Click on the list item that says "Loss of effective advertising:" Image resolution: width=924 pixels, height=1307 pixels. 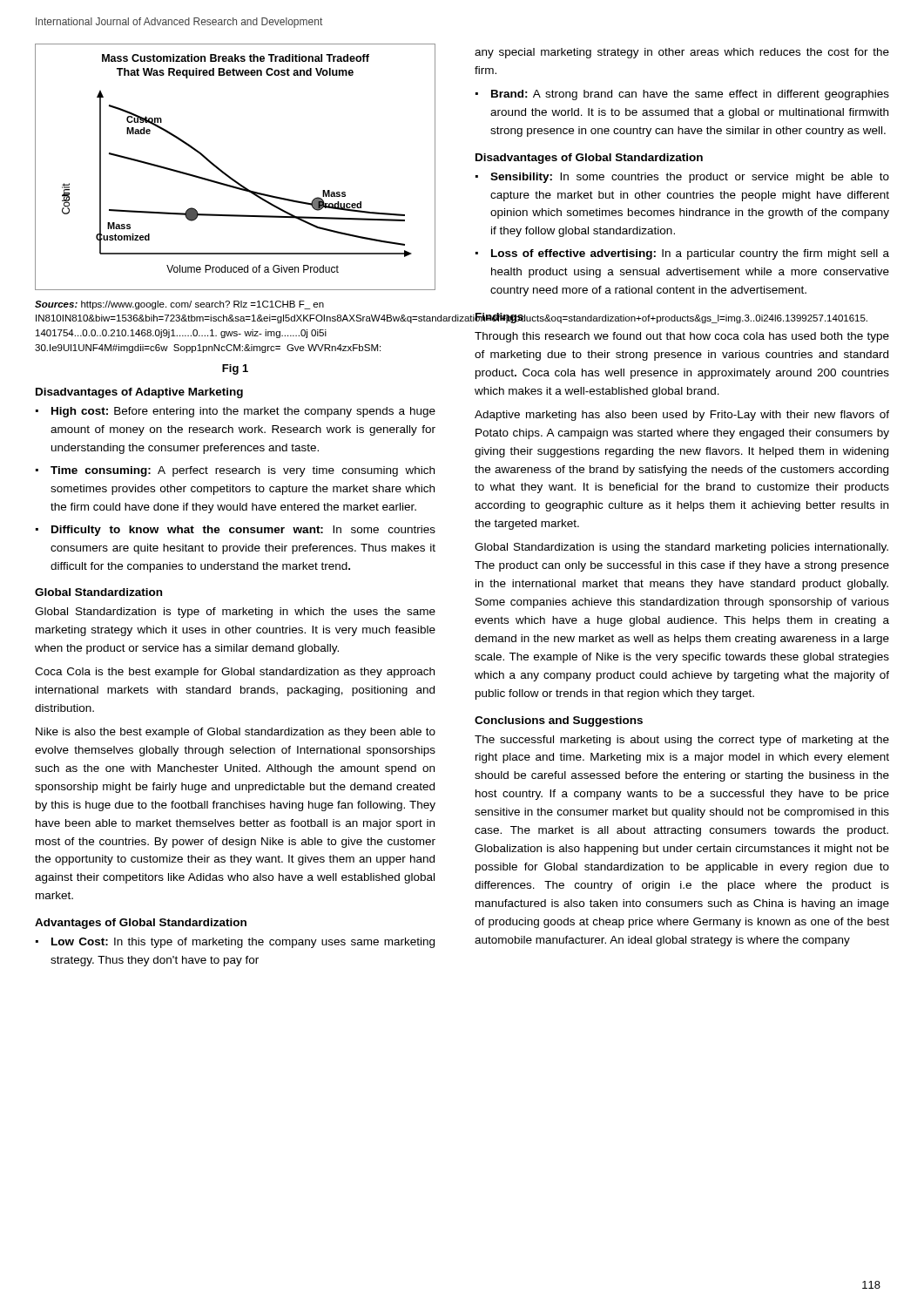click(x=690, y=272)
